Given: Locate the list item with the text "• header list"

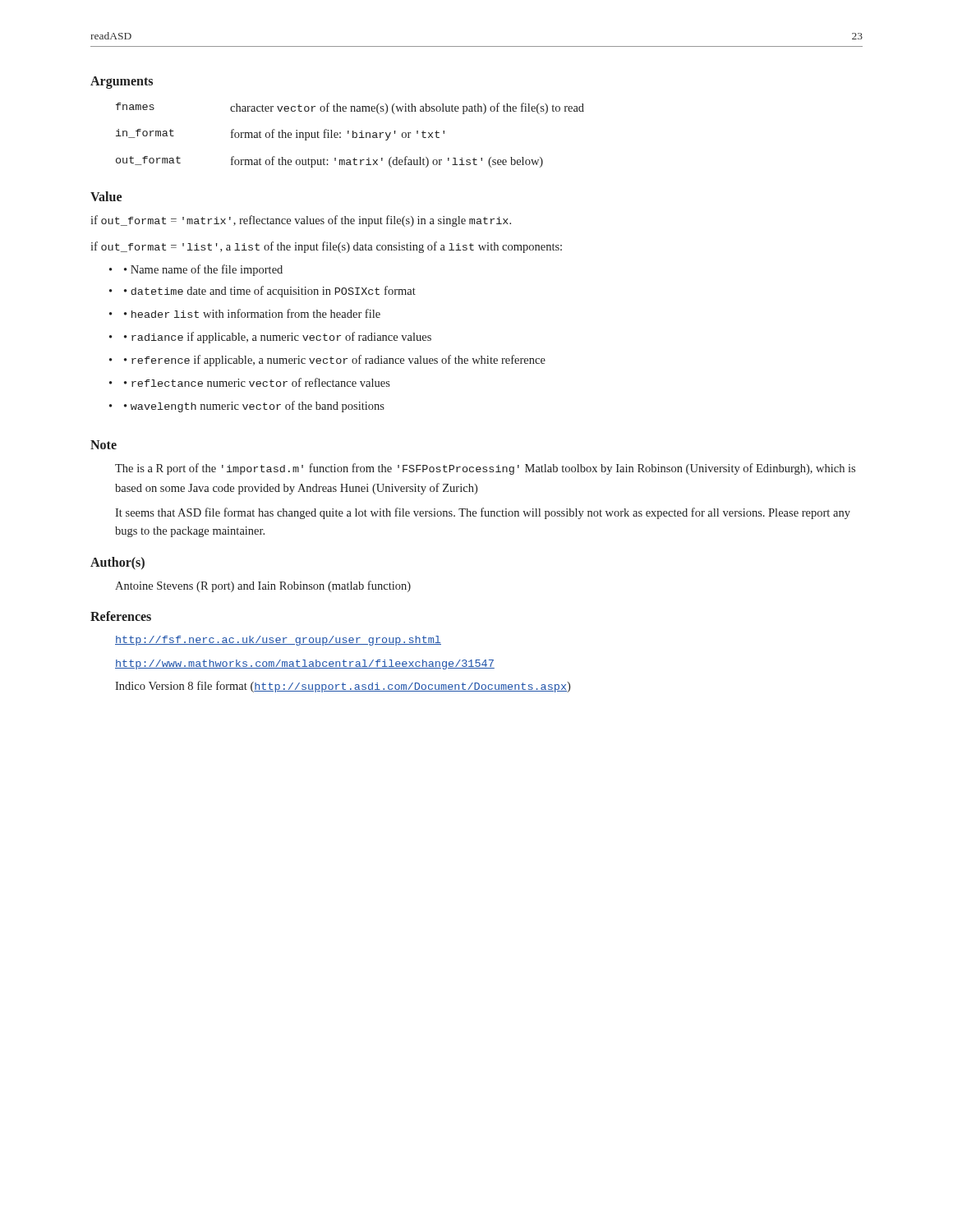Looking at the screenshot, I should 252,314.
